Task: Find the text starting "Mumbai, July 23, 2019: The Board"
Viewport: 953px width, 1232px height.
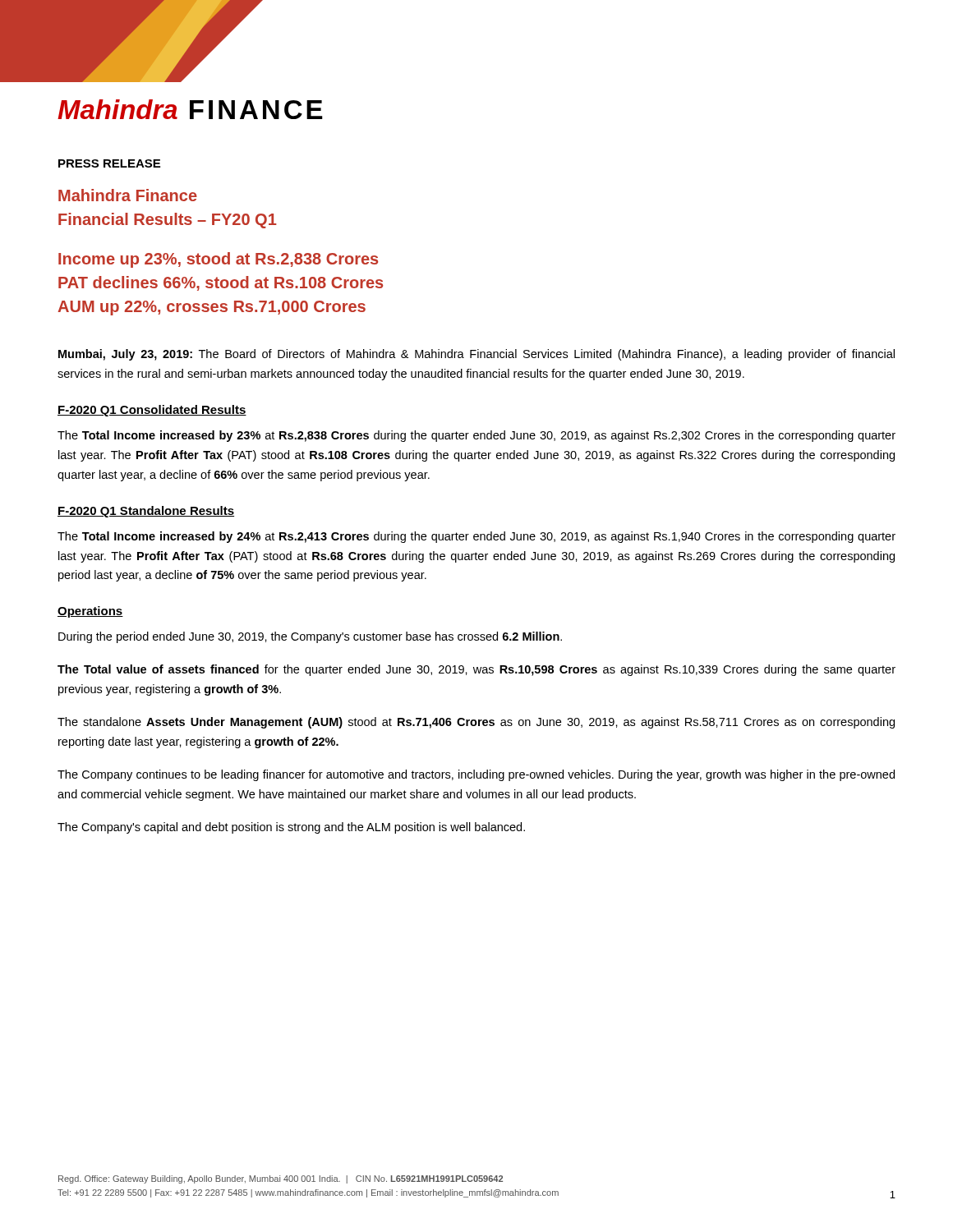Action: [476, 364]
